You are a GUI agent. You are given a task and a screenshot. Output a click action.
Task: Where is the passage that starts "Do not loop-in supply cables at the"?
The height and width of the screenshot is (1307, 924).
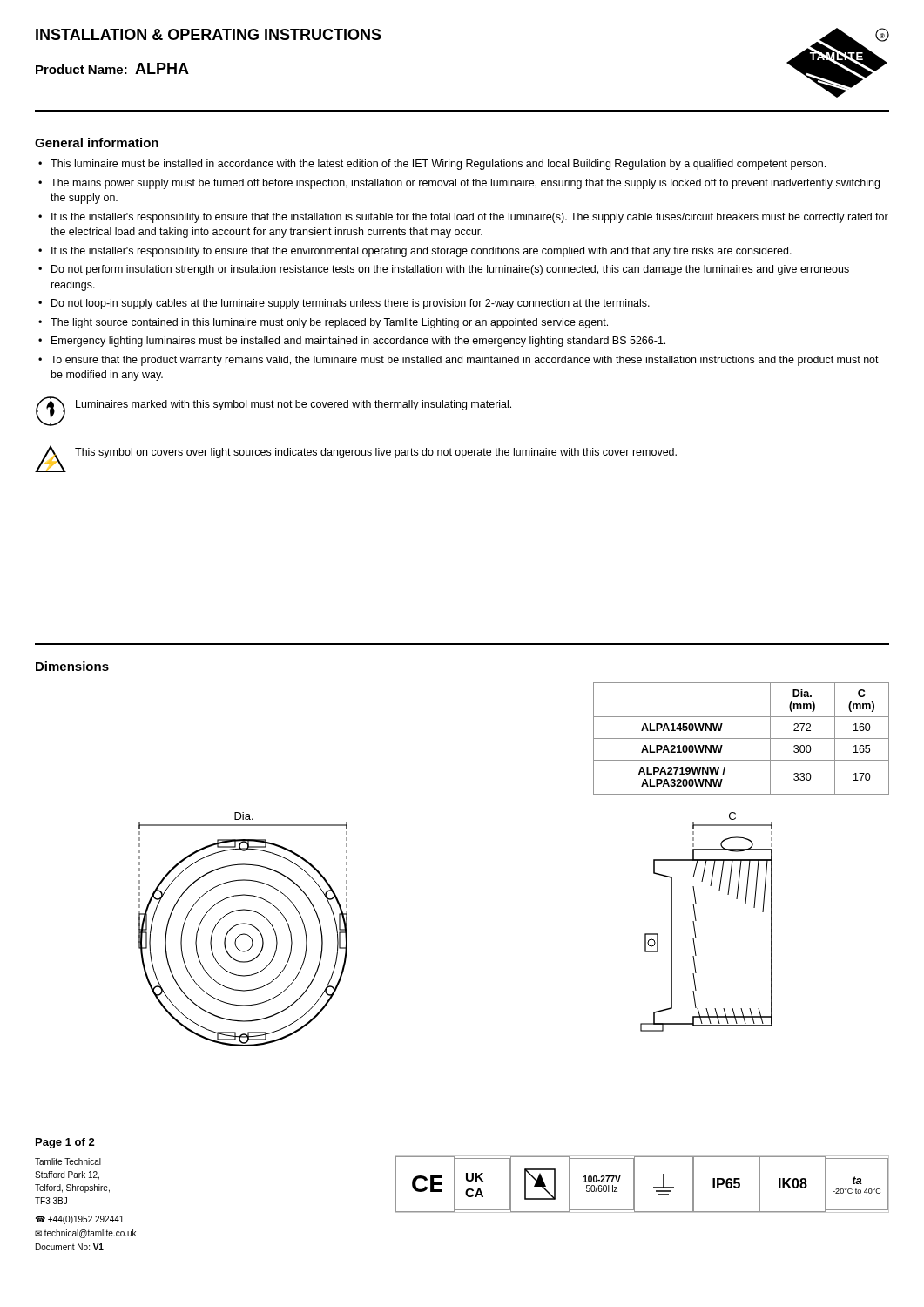click(x=350, y=303)
